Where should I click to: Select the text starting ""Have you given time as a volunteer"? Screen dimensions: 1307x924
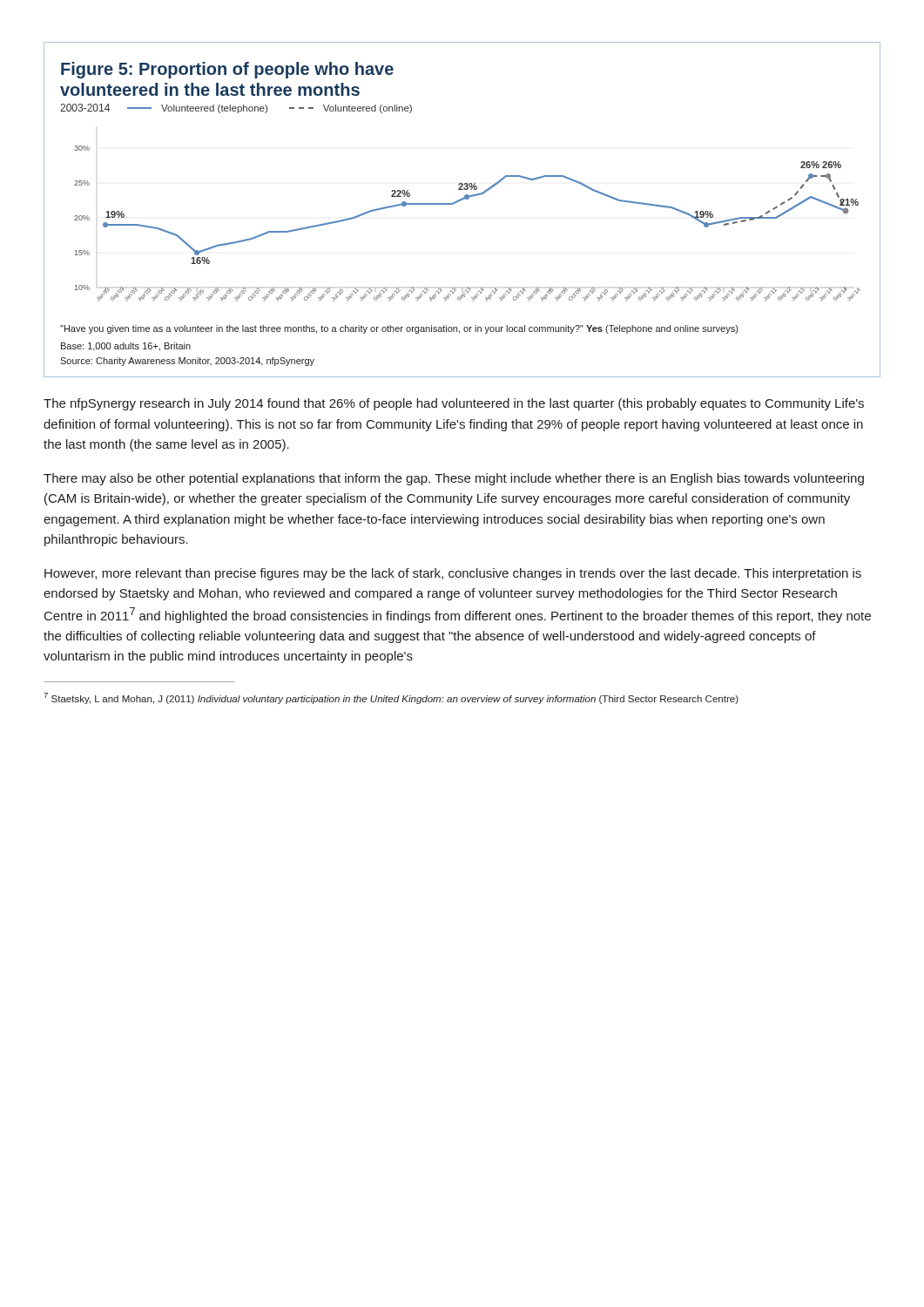[399, 328]
